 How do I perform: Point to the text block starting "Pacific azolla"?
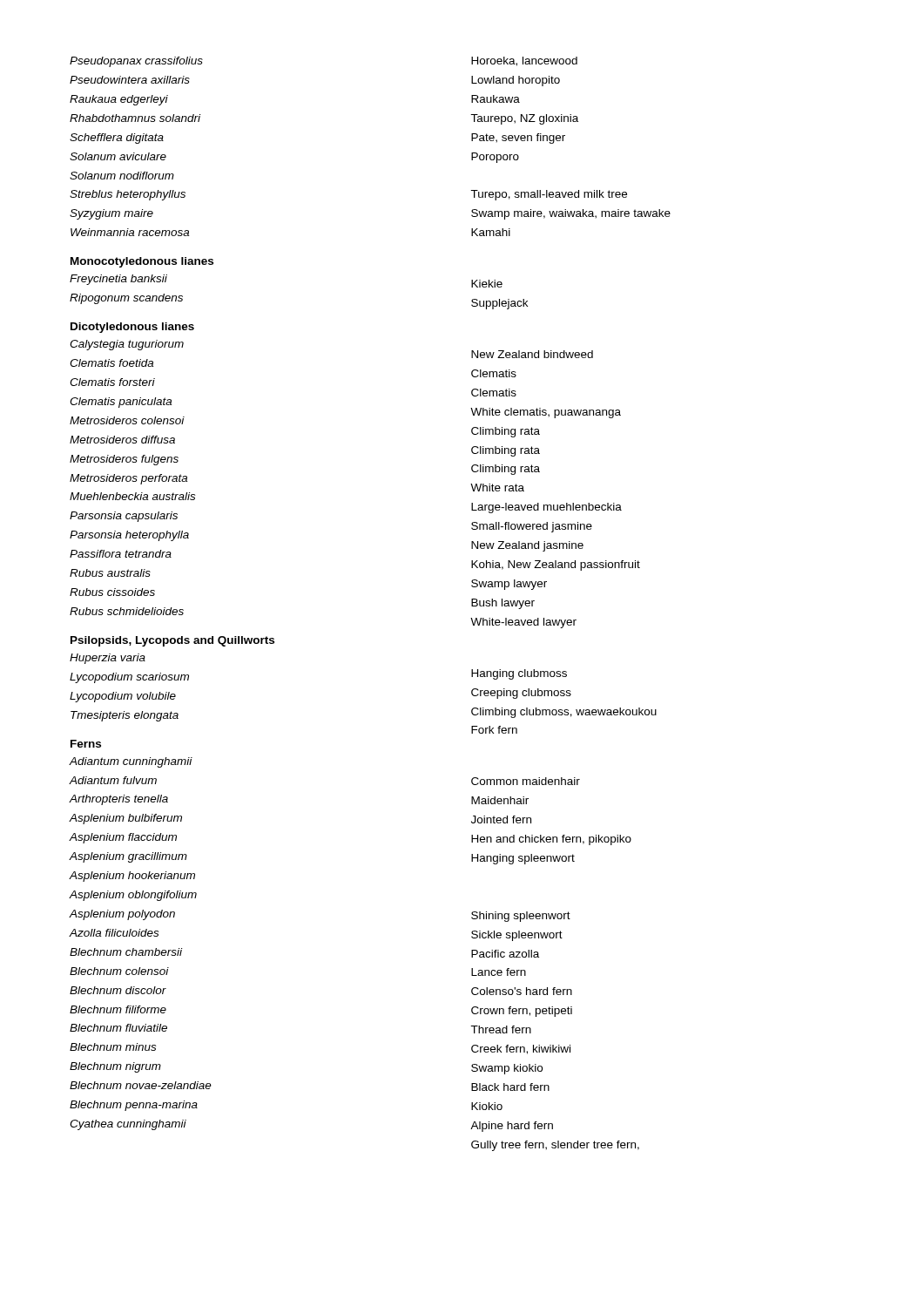pos(505,953)
